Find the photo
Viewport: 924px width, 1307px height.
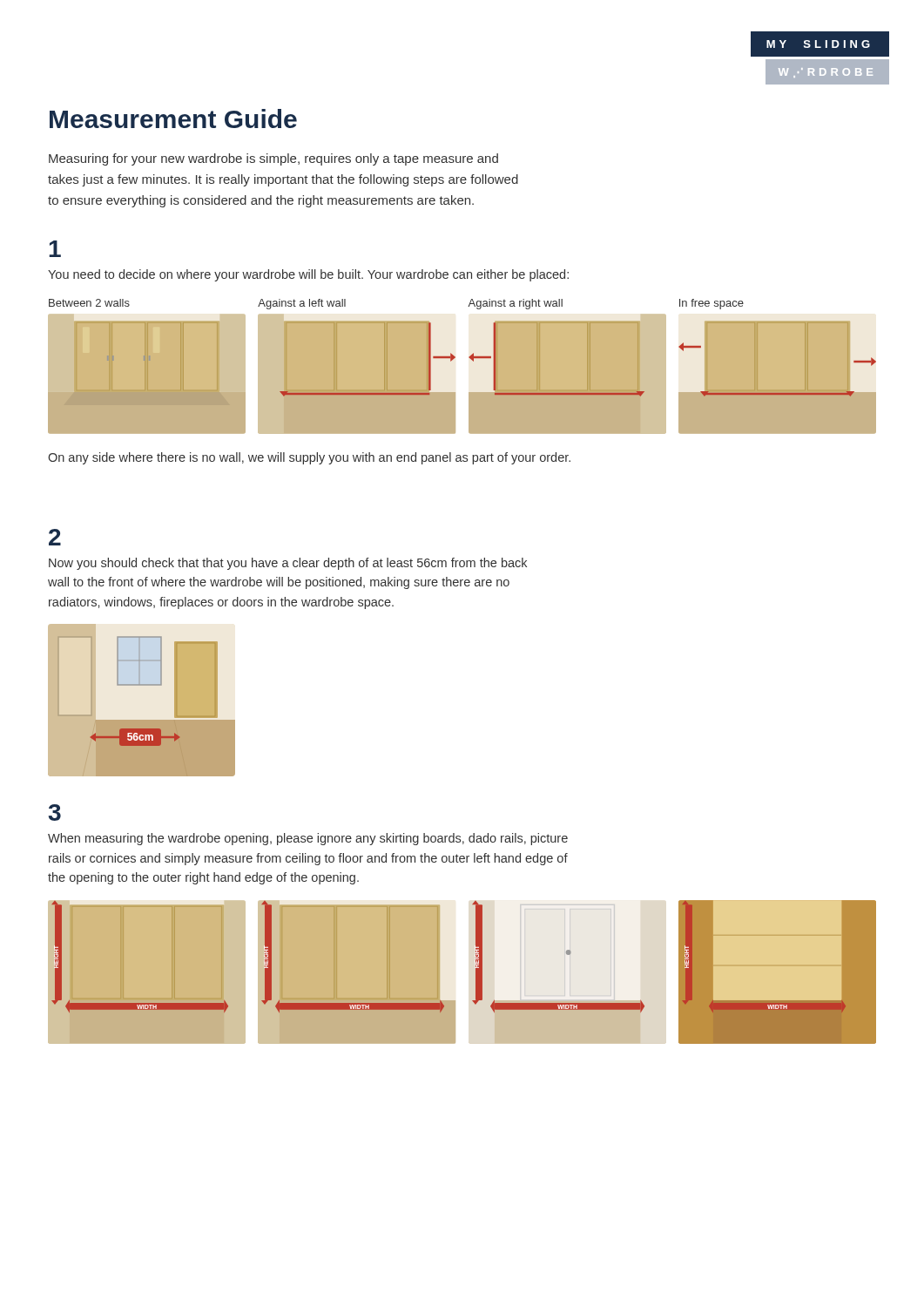pos(462,700)
